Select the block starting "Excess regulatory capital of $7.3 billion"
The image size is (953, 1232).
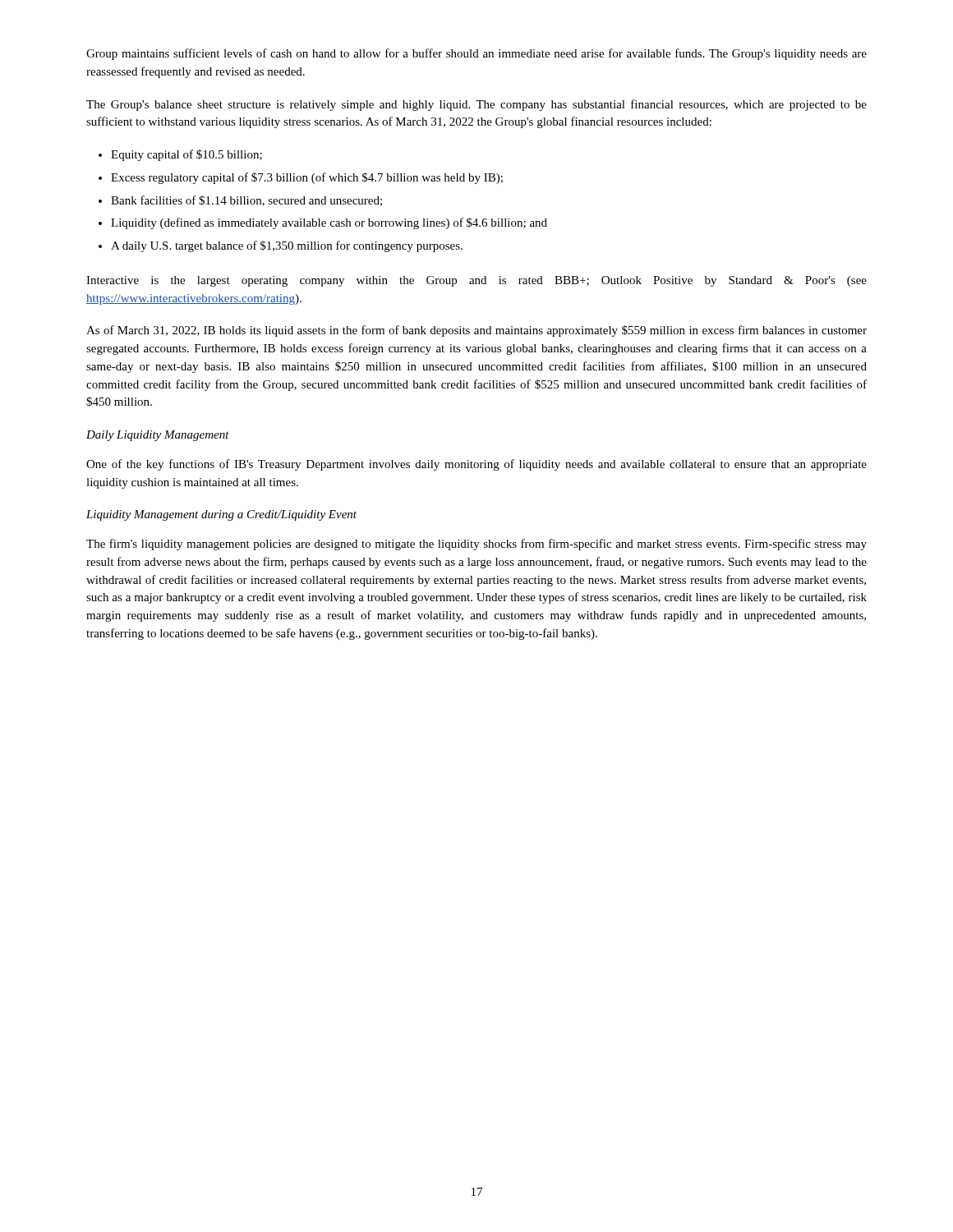click(476, 178)
